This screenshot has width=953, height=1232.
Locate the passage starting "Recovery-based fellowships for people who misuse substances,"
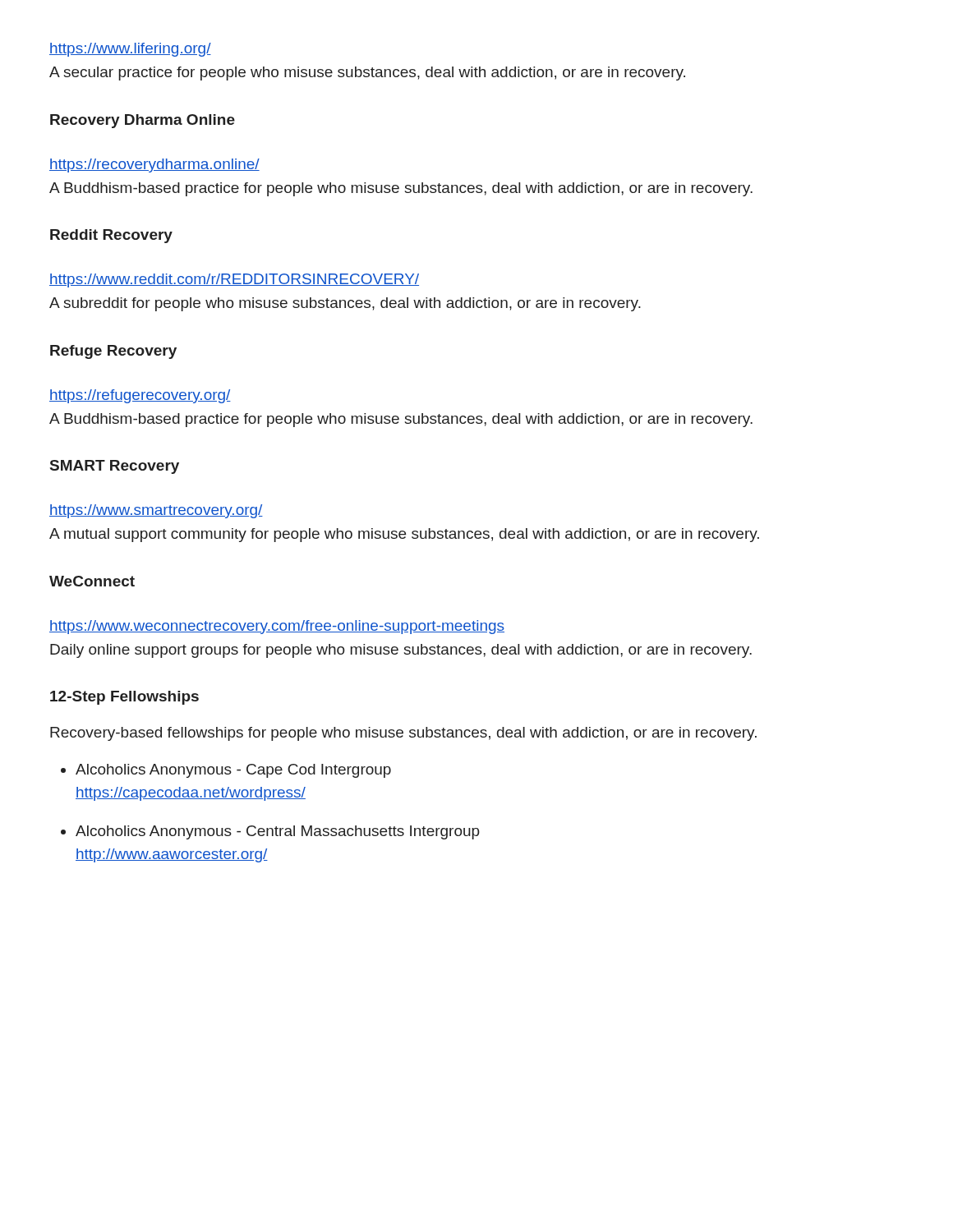(476, 733)
